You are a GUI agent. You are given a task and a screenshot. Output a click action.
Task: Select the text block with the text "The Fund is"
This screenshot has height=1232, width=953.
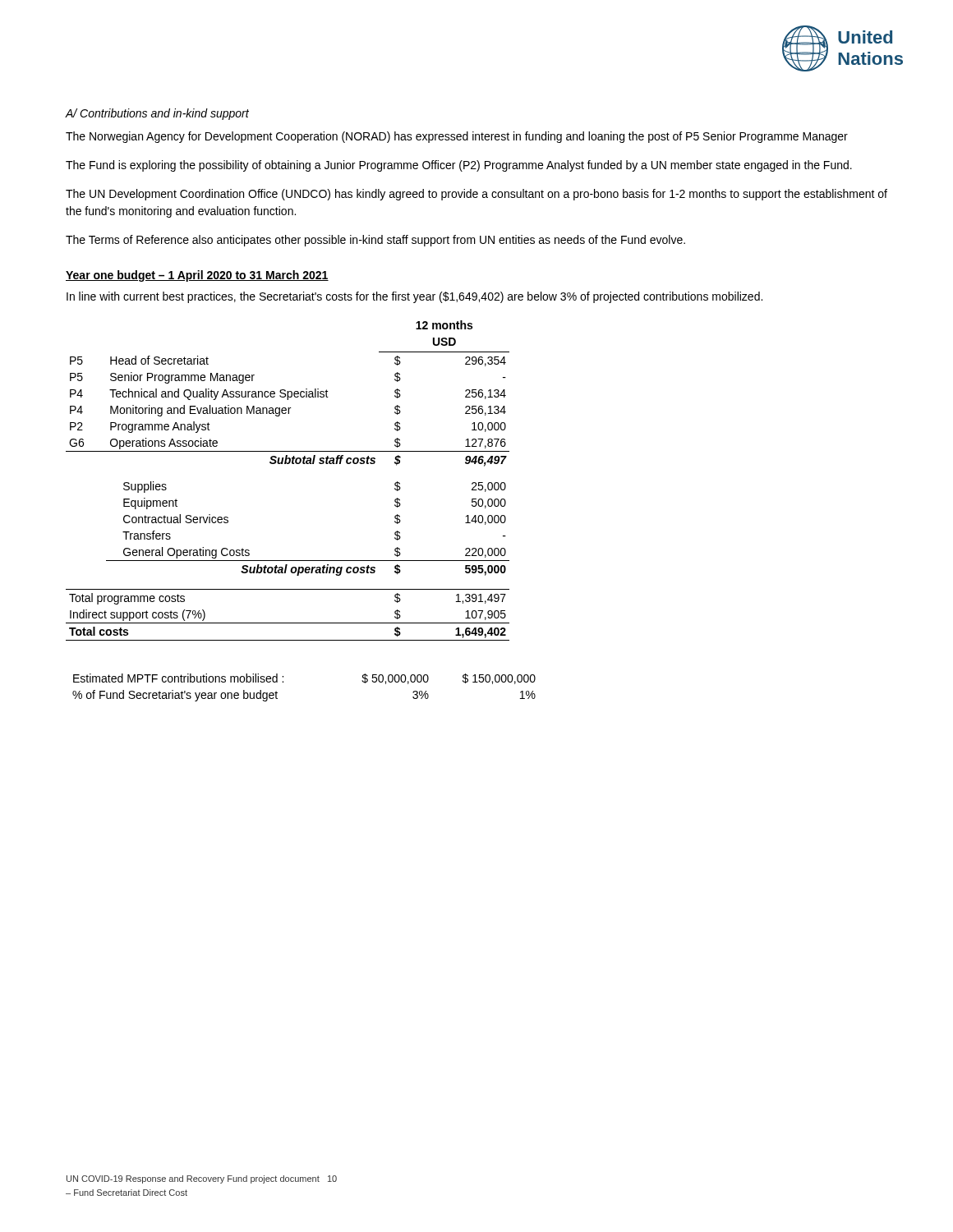pos(459,165)
